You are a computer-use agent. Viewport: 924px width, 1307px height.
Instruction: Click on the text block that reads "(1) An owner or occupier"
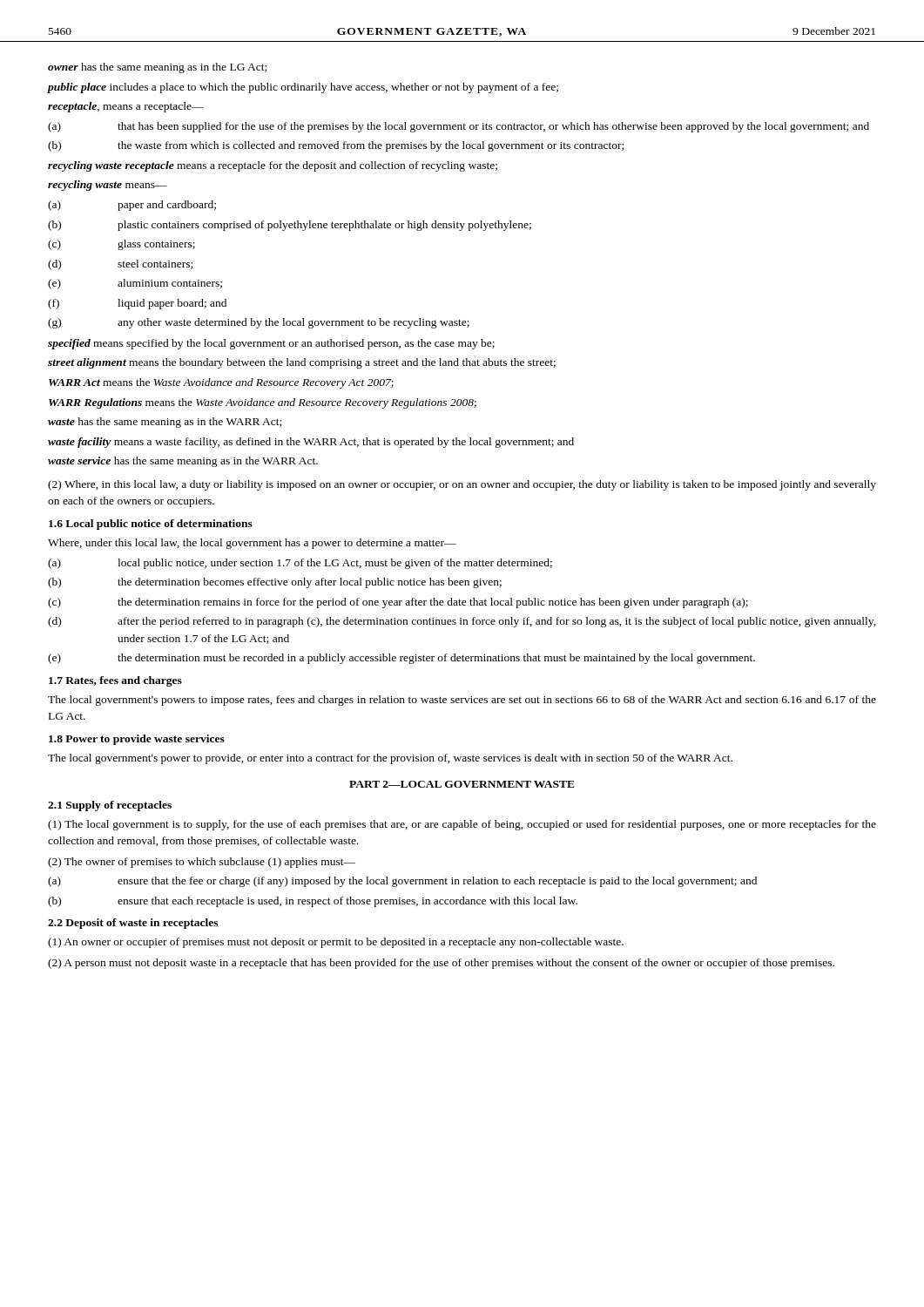coord(336,942)
